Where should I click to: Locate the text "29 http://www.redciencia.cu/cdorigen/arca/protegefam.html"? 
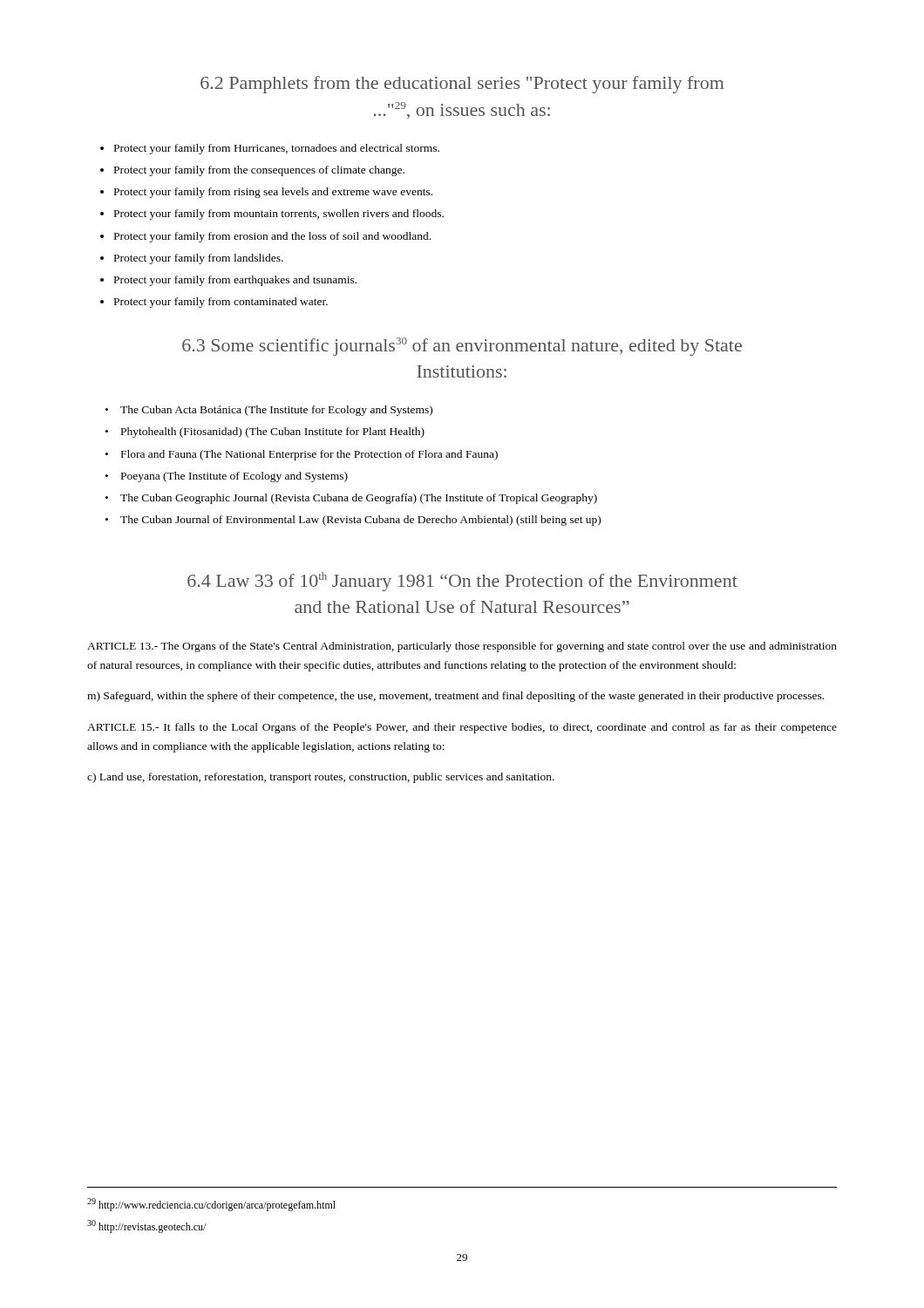pyautogui.click(x=211, y=1204)
